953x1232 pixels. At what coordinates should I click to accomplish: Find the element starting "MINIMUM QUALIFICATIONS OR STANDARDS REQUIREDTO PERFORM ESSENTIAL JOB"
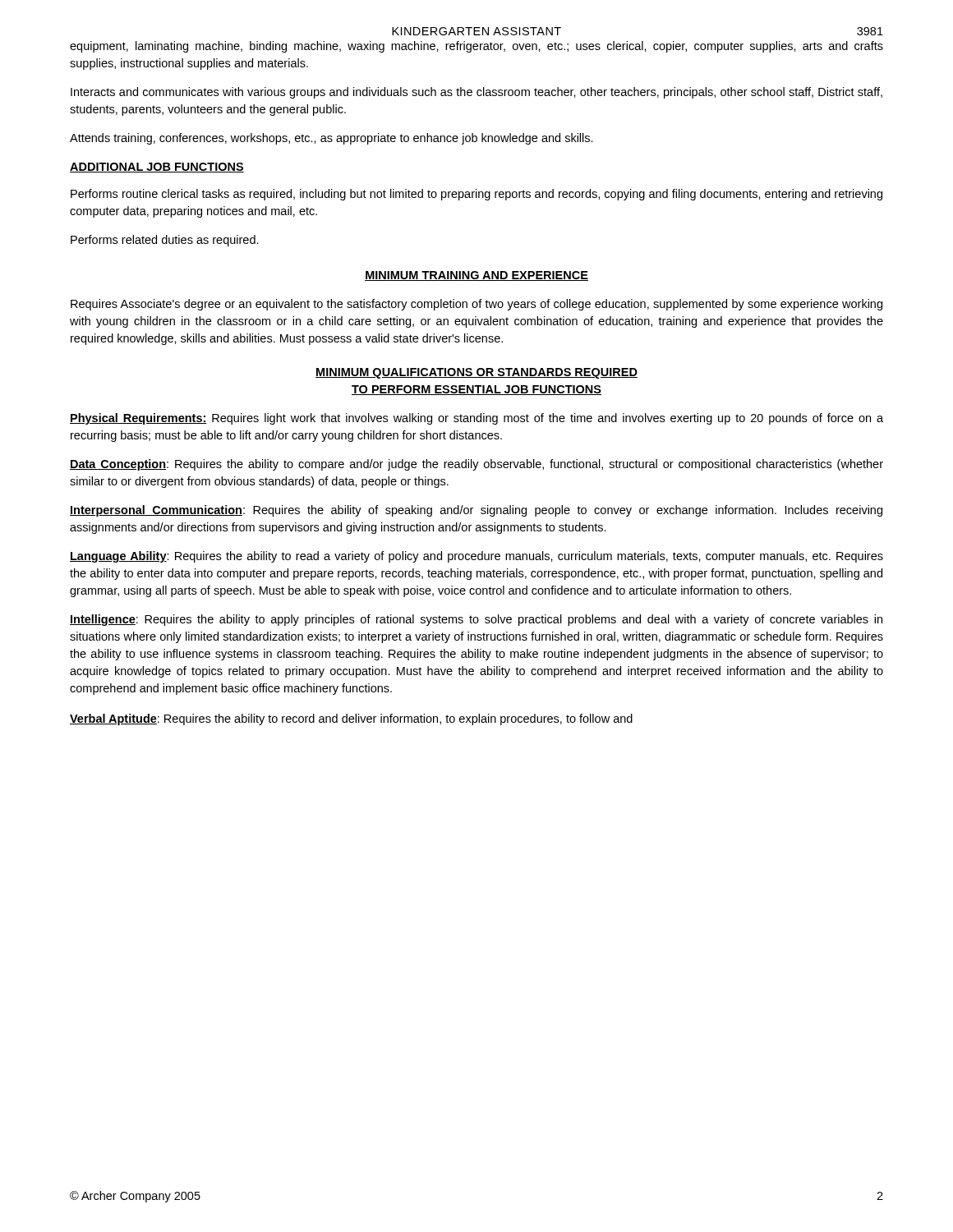click(476, 381)
